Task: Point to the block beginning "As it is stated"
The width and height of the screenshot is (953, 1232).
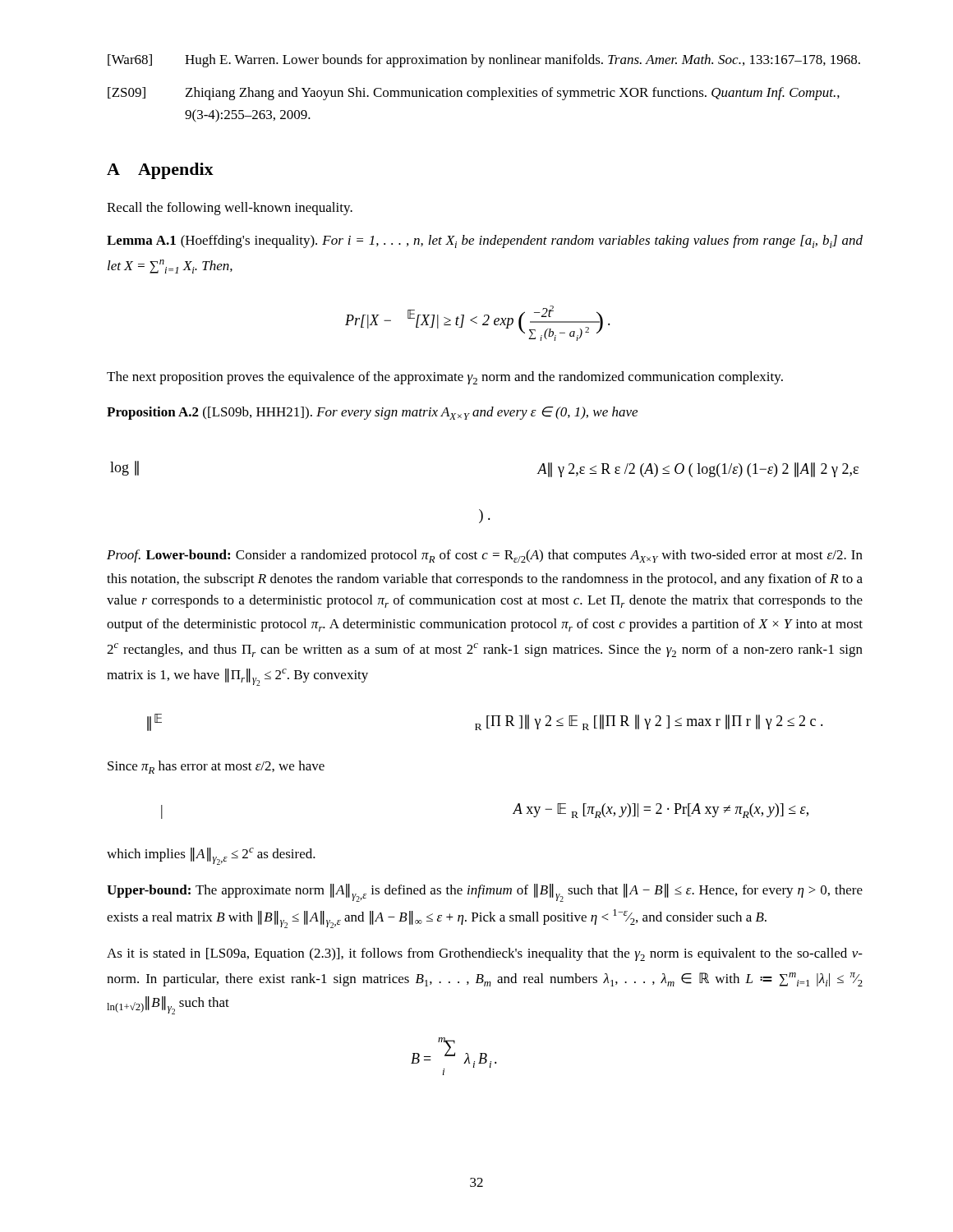Action: click(485, 980)
